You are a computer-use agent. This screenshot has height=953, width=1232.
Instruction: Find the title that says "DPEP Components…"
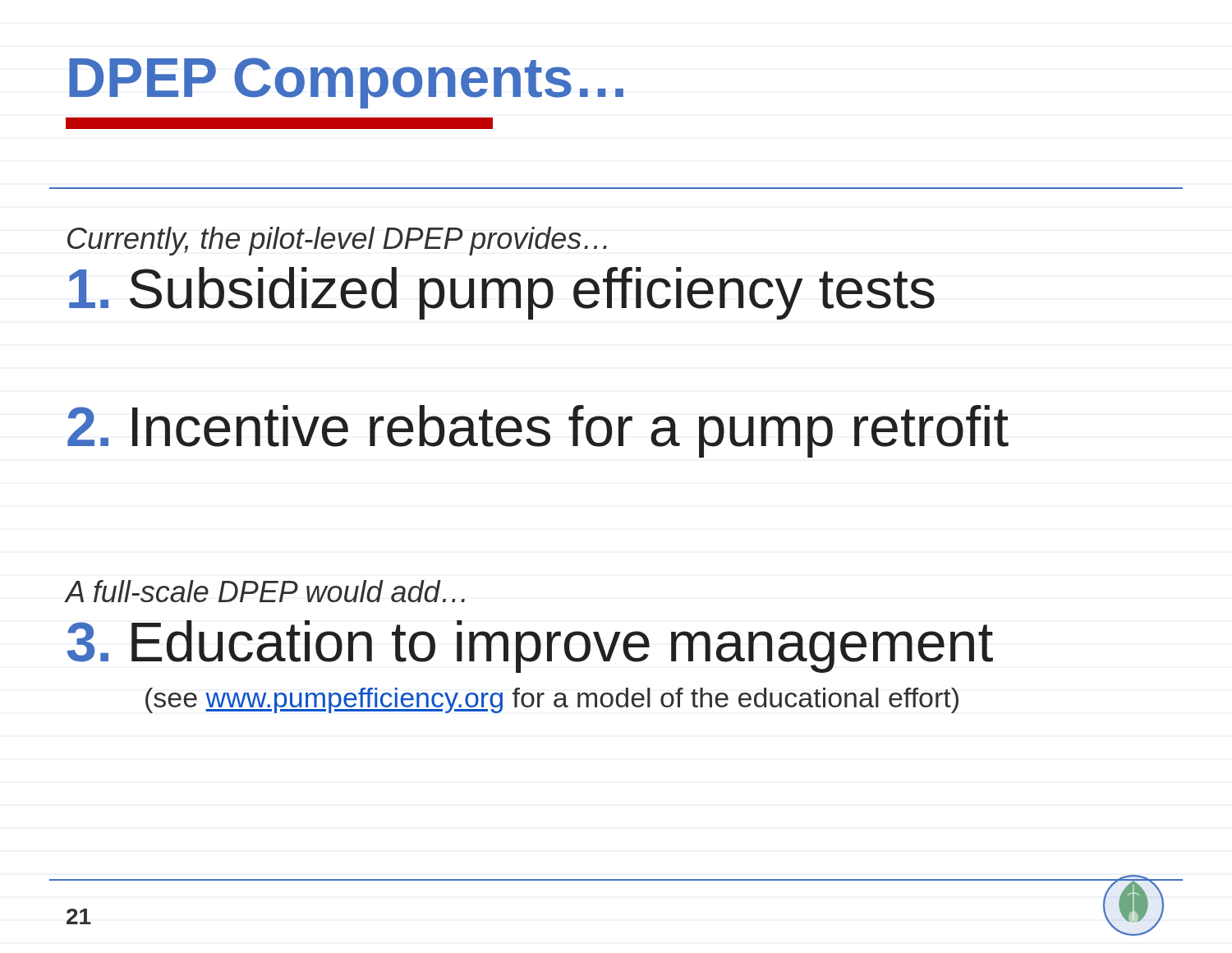click(616, 87)
